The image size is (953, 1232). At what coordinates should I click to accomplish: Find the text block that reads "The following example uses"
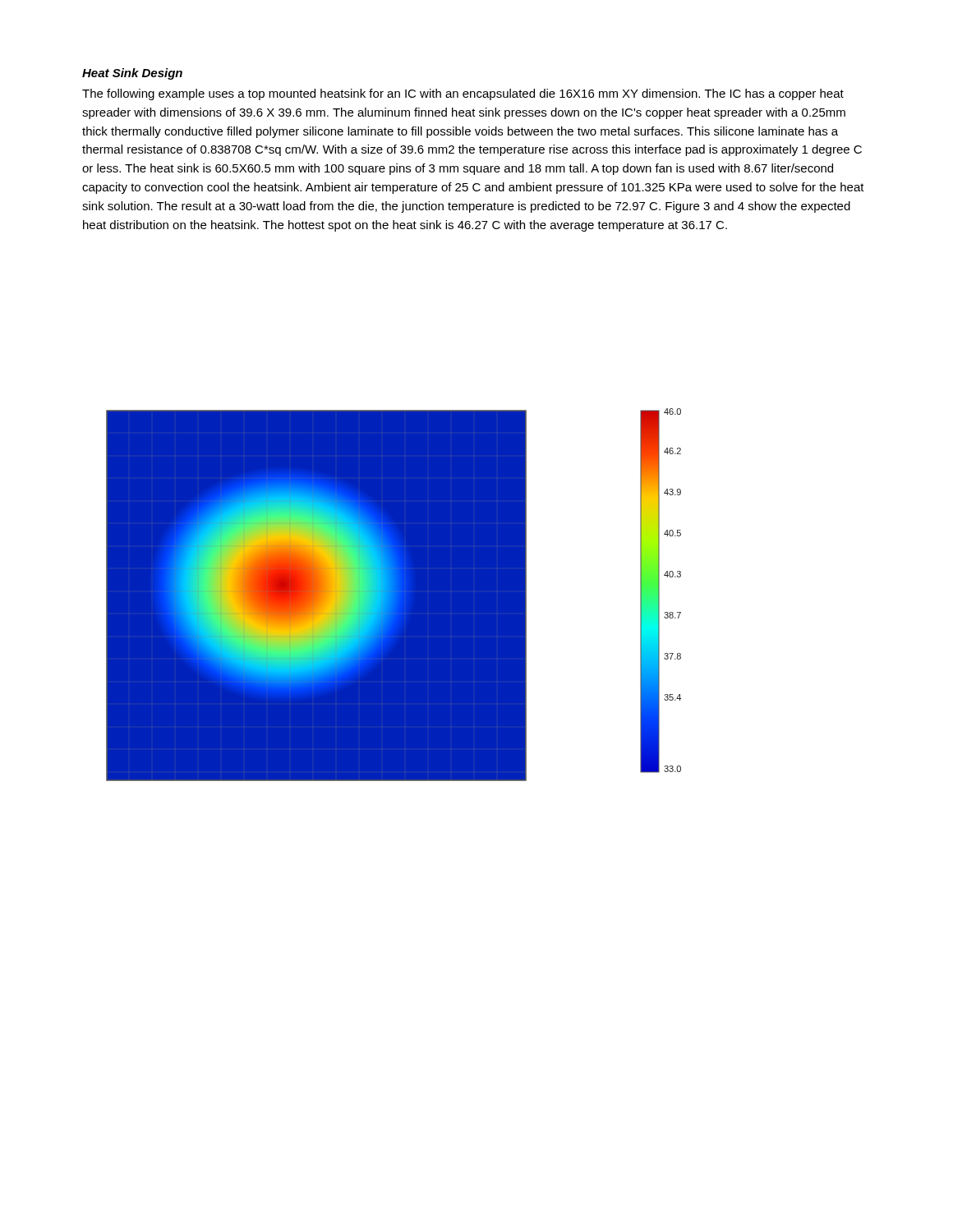click(x=473, y=159)
